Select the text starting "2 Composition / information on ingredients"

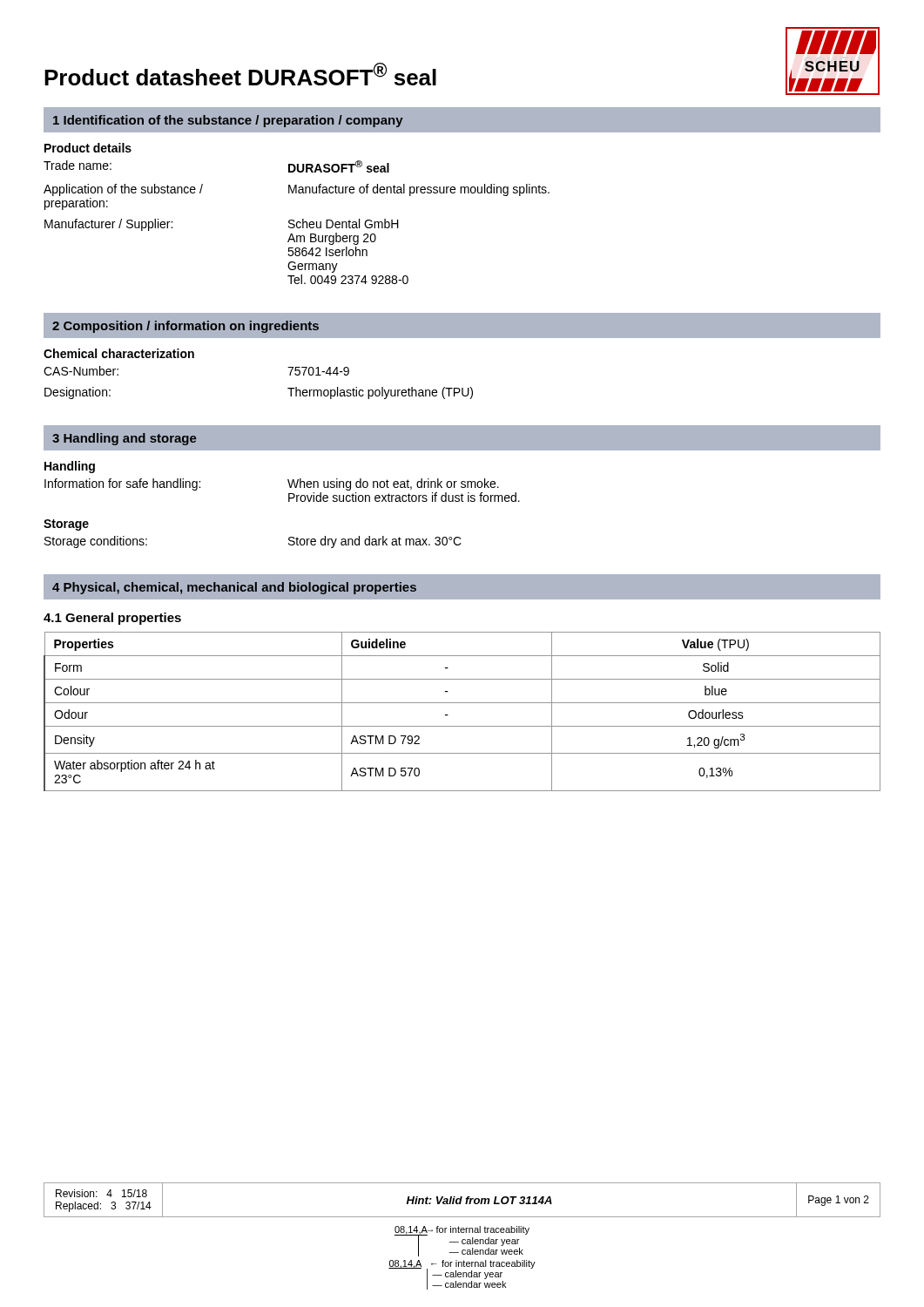click(186, 326)
